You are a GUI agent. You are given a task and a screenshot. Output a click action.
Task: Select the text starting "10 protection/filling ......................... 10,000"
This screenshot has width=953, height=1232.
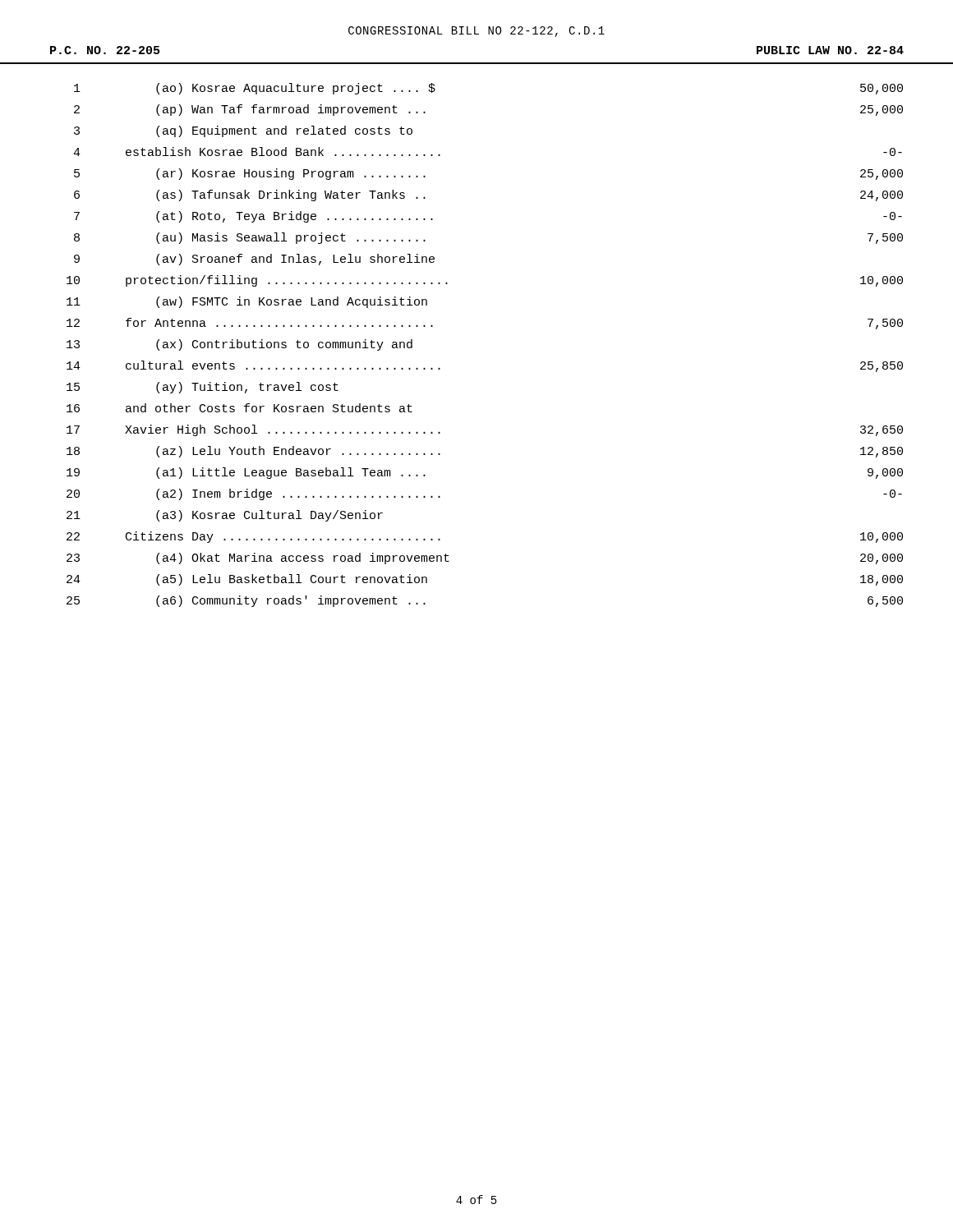(186, 280)
